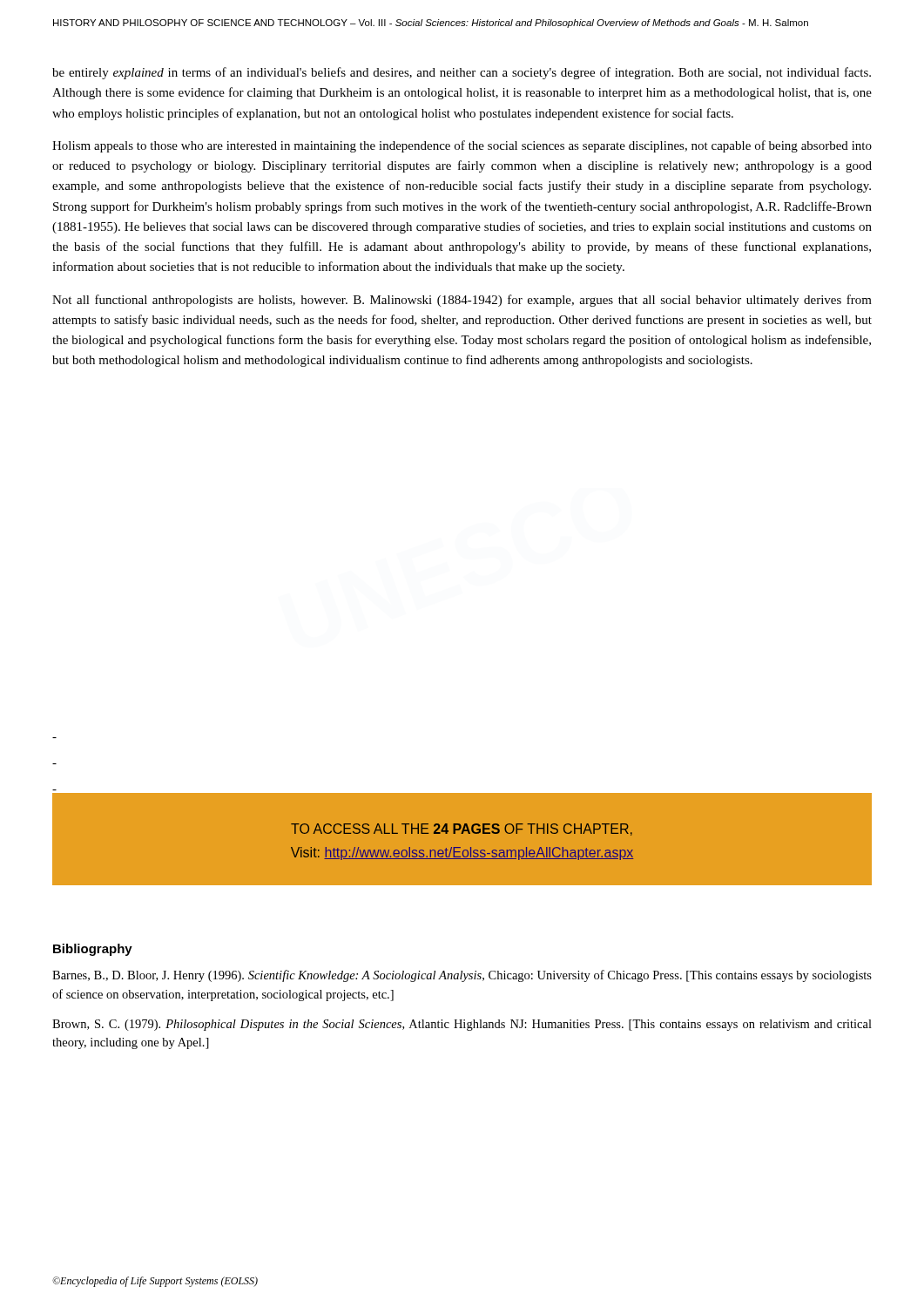This screenshot has width=924, height=1307.
Task: Locate the text block containing "Barnes, B., D. Bloor, J."
Action: click(462, 984)
